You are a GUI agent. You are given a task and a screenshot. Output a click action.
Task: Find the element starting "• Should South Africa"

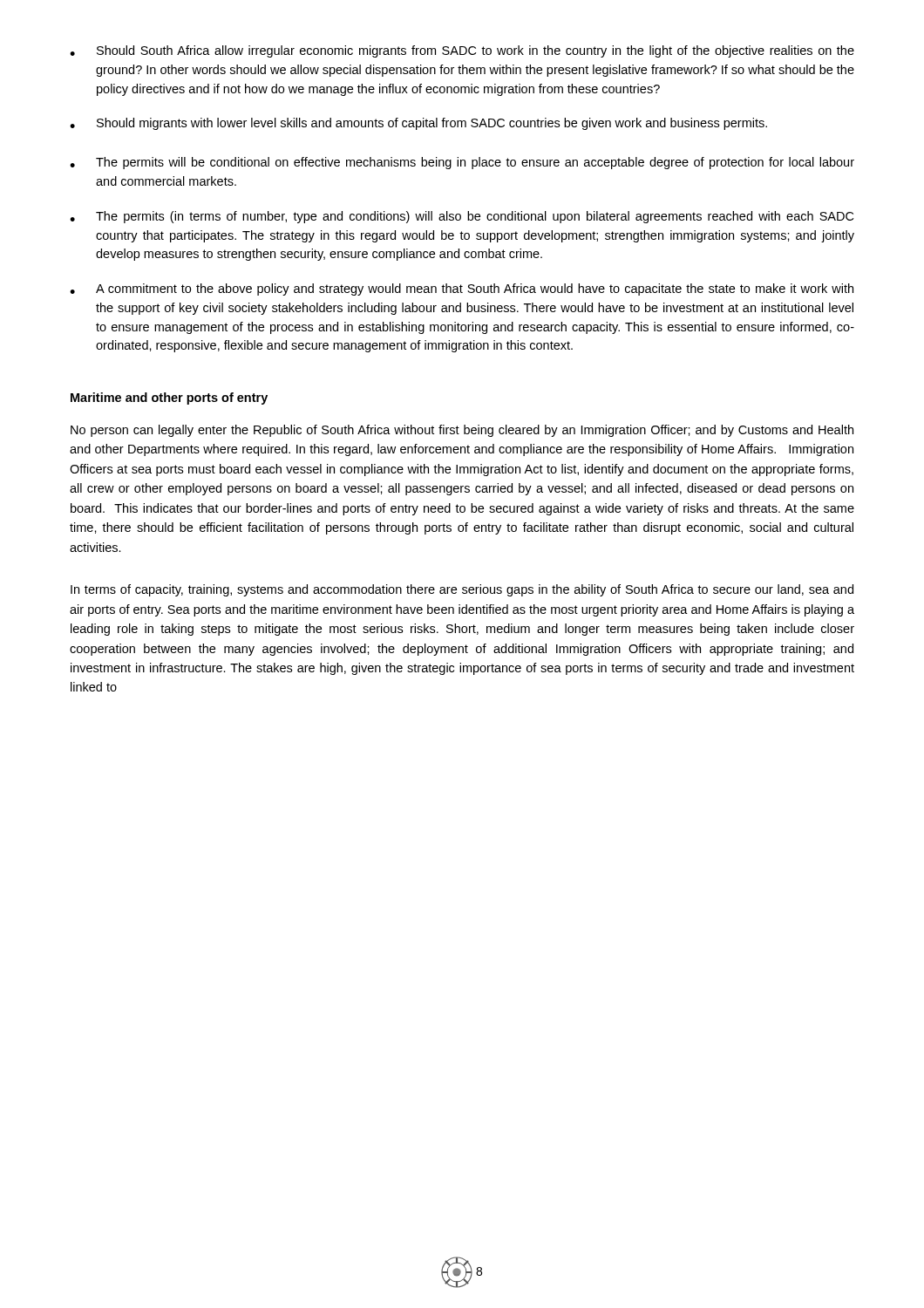[x=462, y=70]
